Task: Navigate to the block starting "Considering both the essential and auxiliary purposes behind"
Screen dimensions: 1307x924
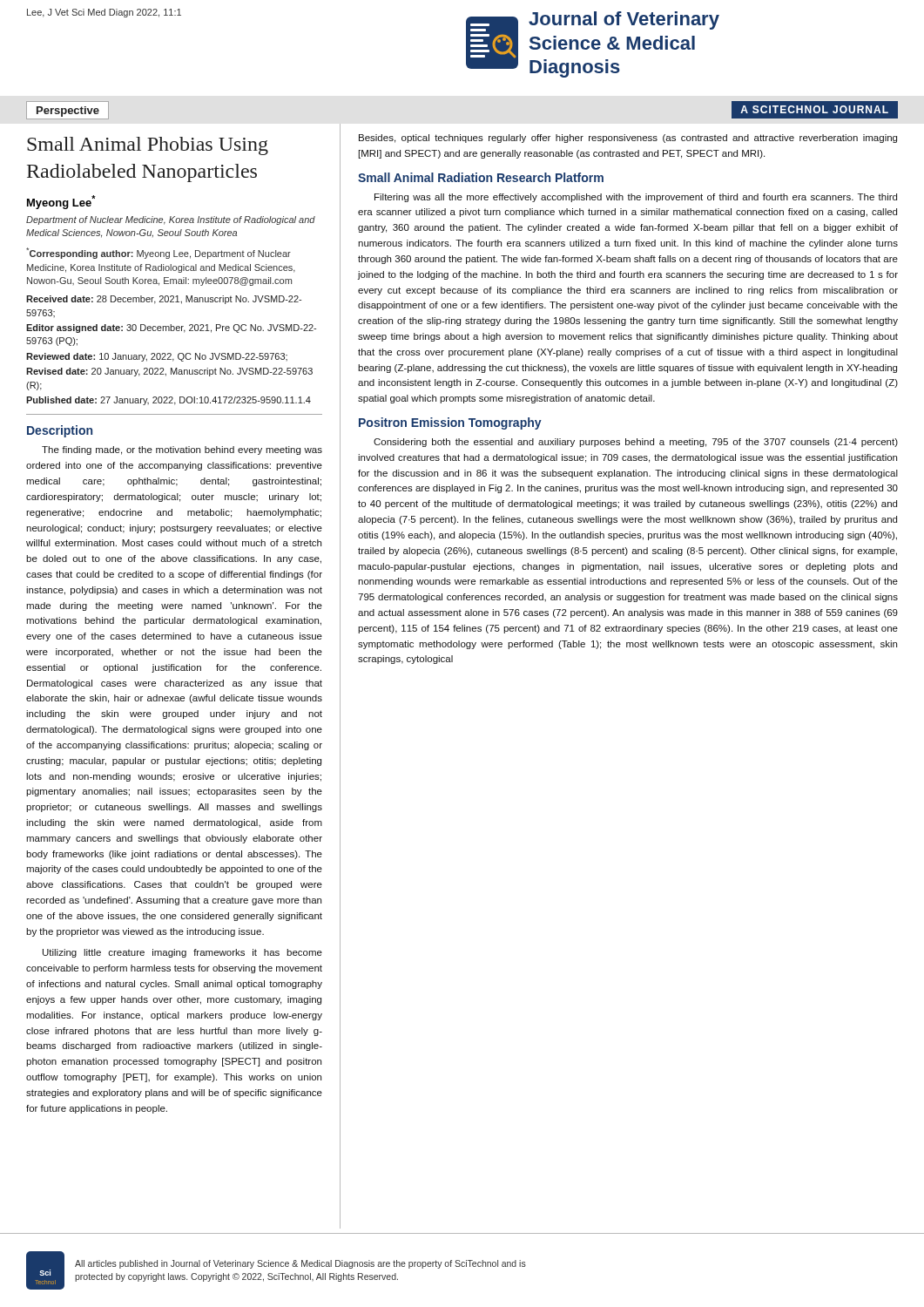Action: coord(628,551)
